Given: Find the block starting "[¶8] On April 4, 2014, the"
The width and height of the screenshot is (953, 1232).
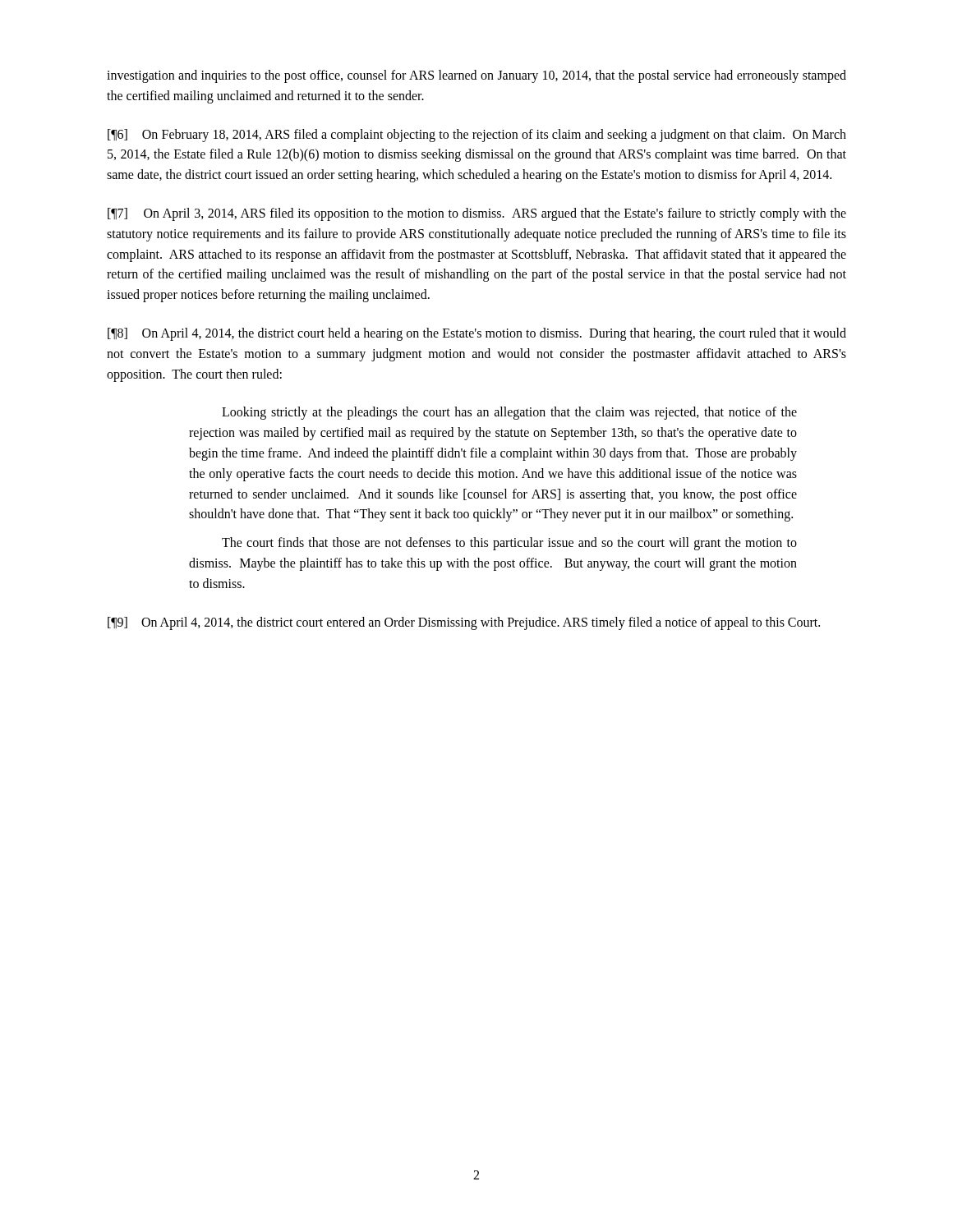Looking at the screenshot, I should click(x=476, y=353).
